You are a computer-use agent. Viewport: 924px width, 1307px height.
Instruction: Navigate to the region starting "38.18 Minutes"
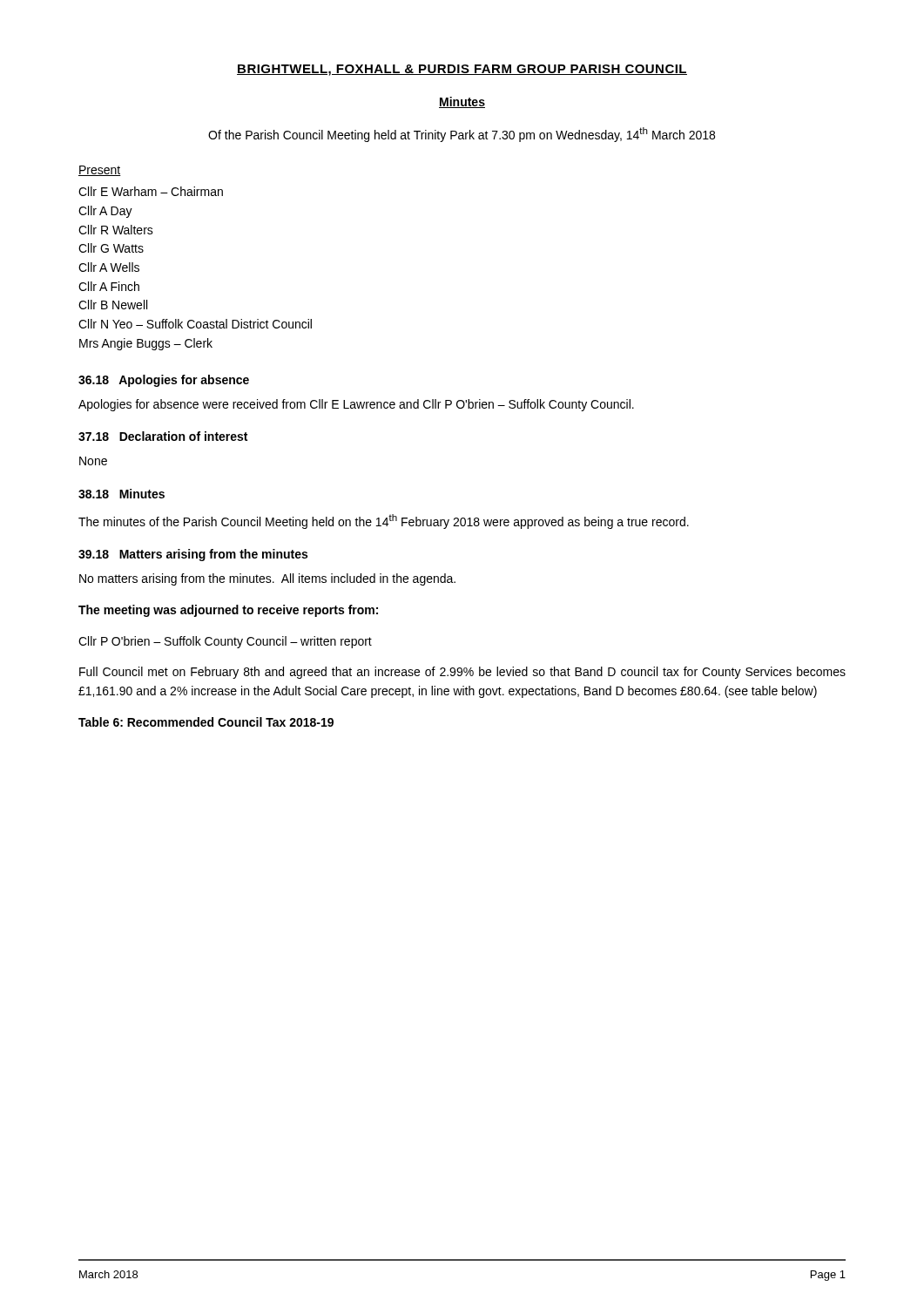(x=122, y=494)
